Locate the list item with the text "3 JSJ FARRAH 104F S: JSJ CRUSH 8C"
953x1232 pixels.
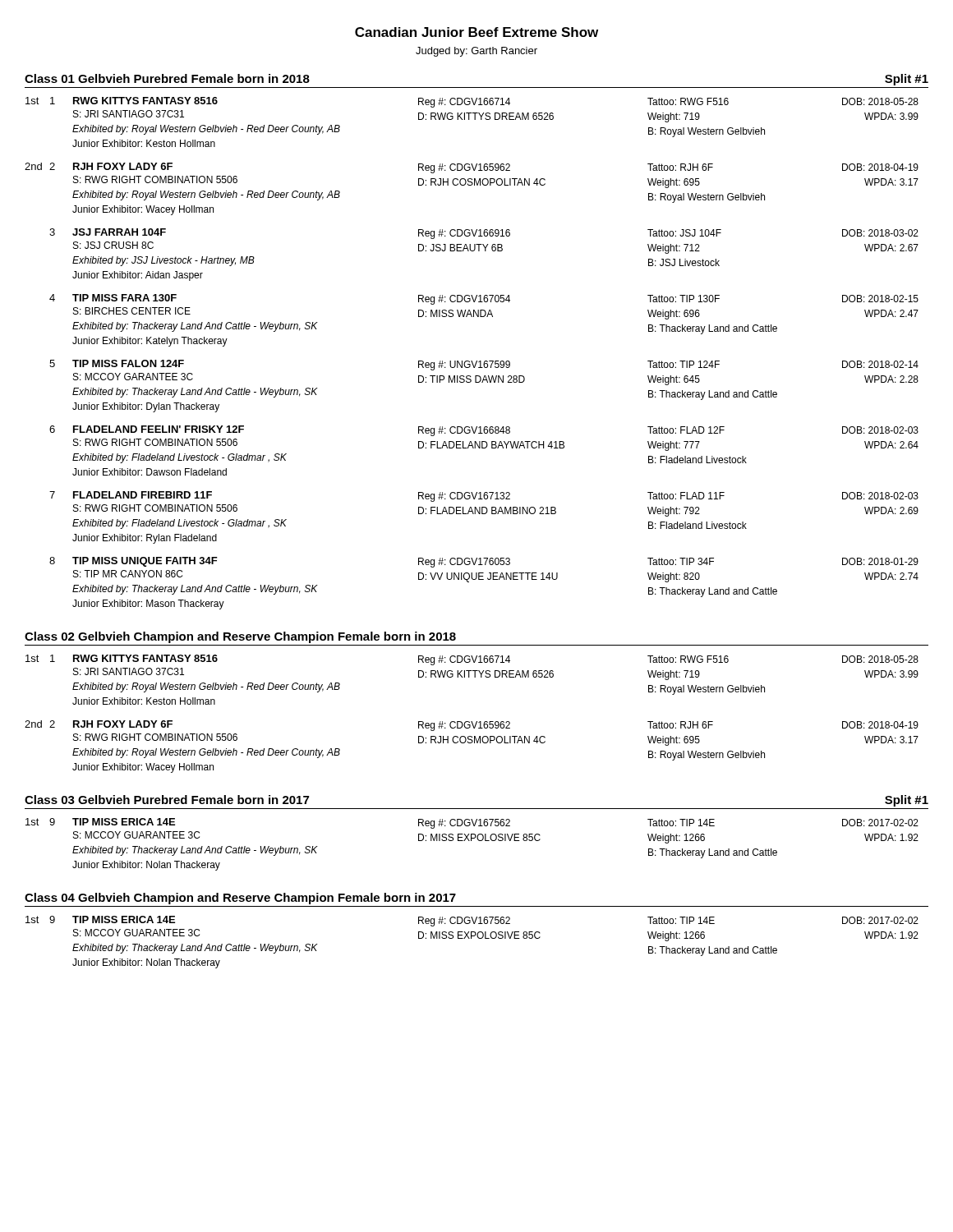click(x=472, y=254)
